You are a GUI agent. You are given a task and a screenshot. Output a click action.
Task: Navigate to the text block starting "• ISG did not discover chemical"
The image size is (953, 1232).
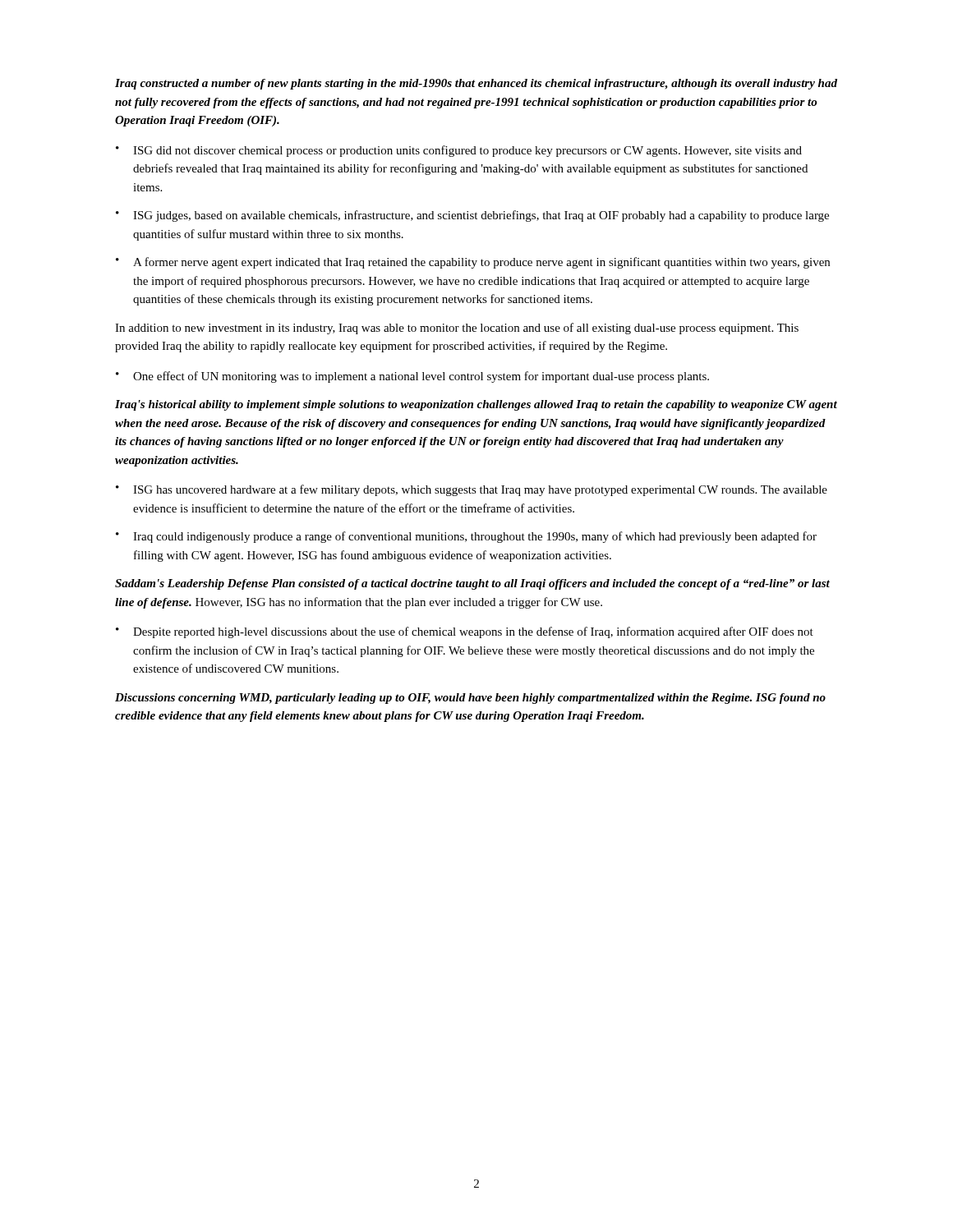click(476, 169)
